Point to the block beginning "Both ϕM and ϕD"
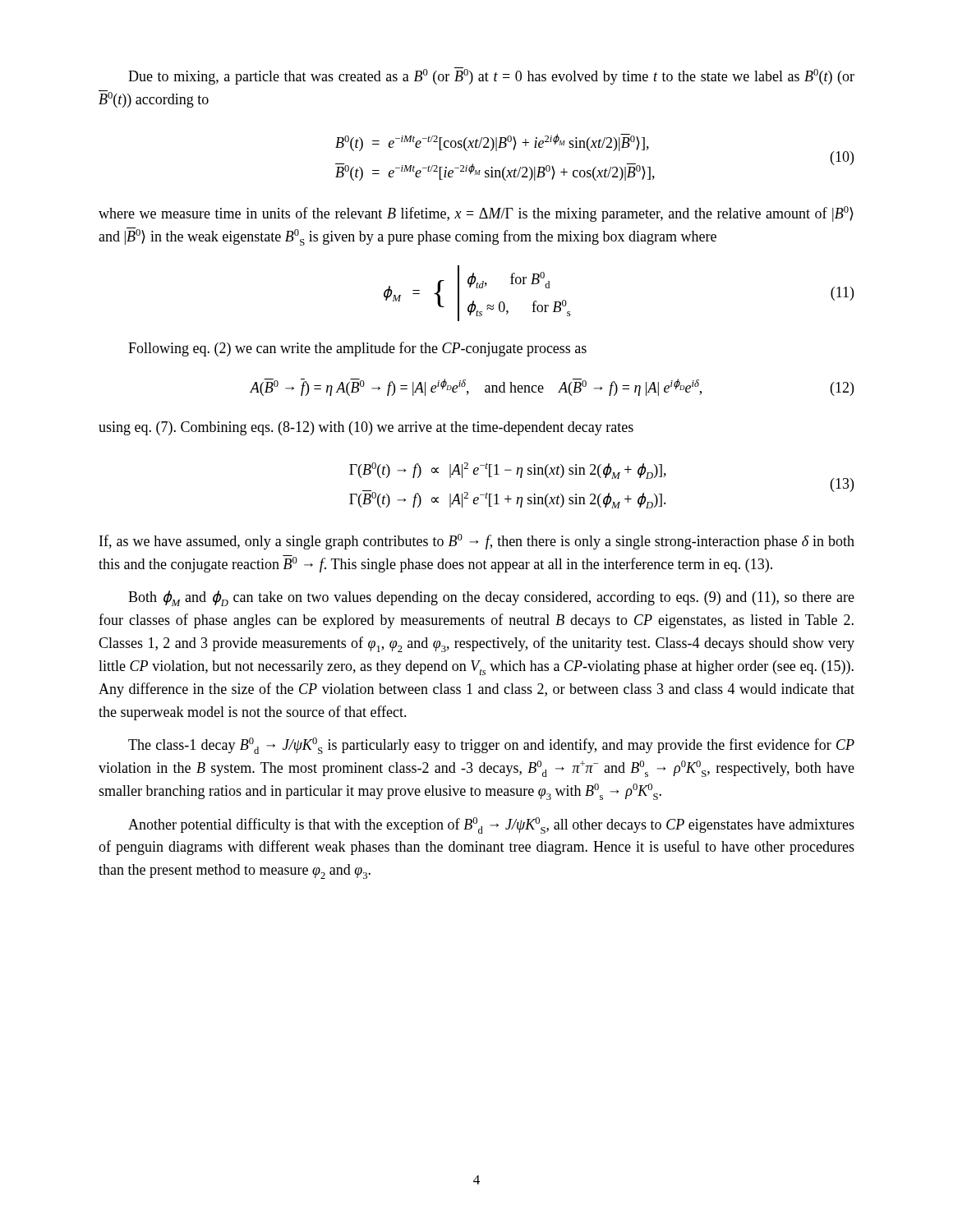This screenshot has width=953, height=1232. tap(476, 655)
